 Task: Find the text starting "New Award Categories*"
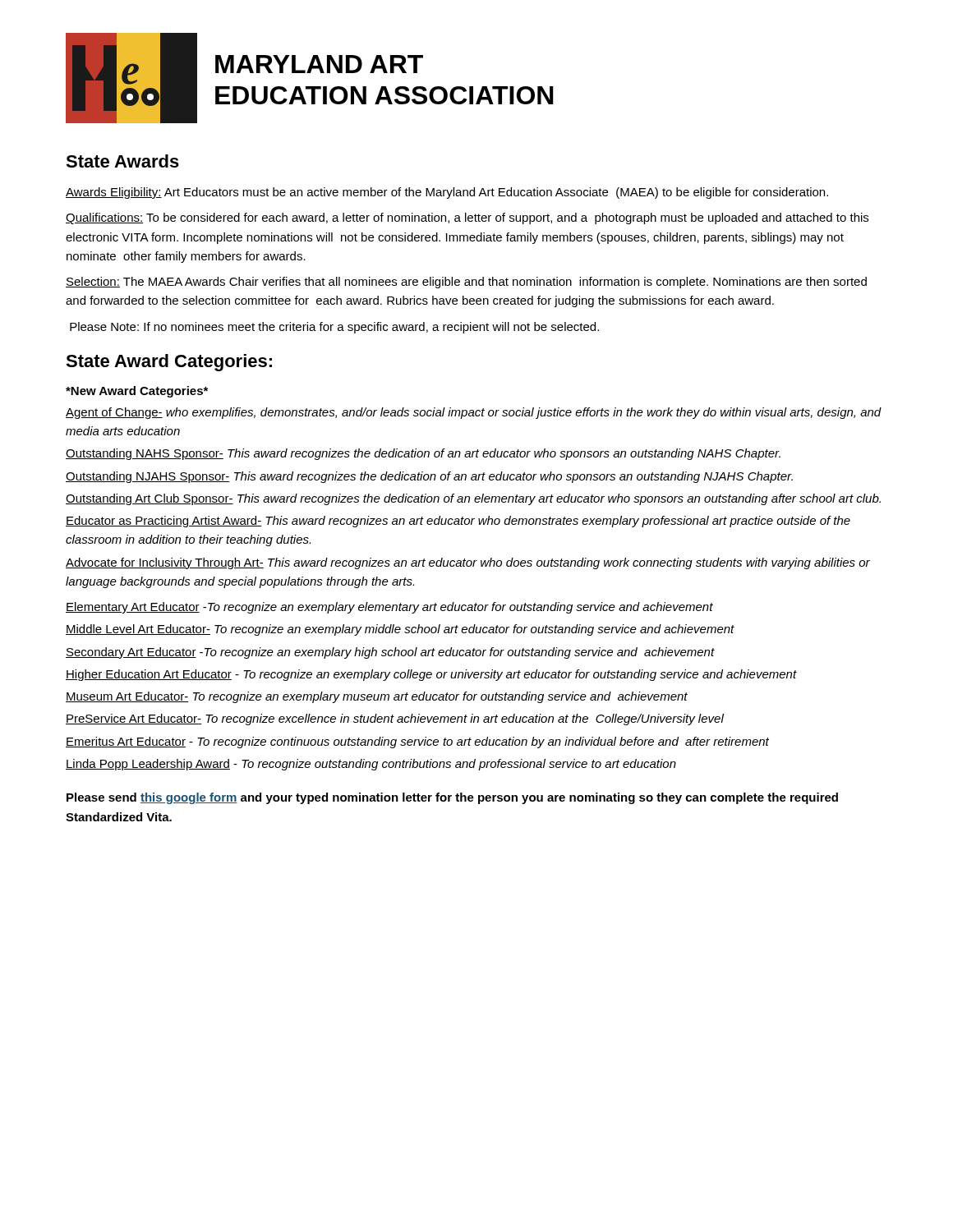pos(137,390)
